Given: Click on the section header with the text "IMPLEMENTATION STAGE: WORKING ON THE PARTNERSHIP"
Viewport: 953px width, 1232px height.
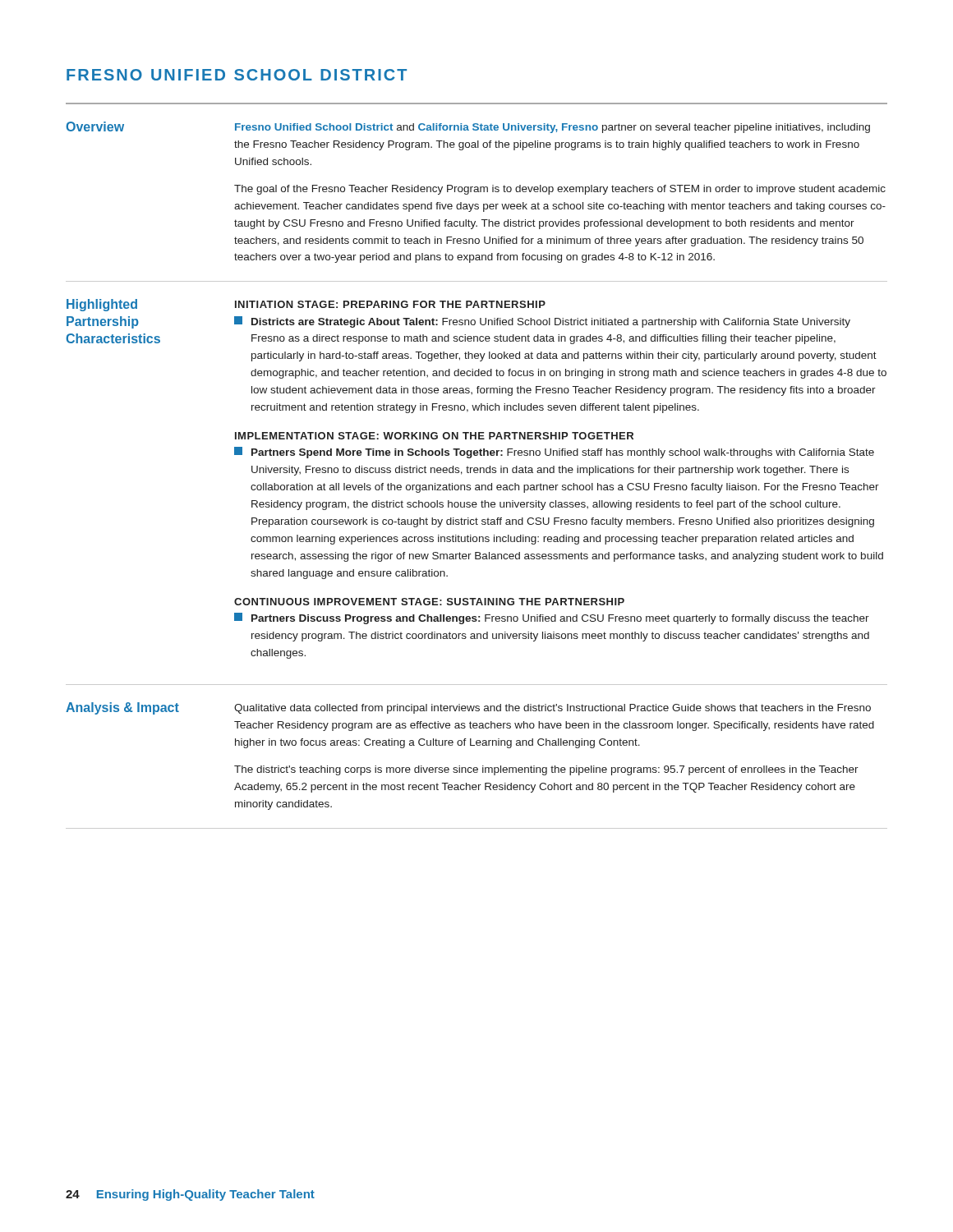Looking at the screenshot, I should click(561, 436).
